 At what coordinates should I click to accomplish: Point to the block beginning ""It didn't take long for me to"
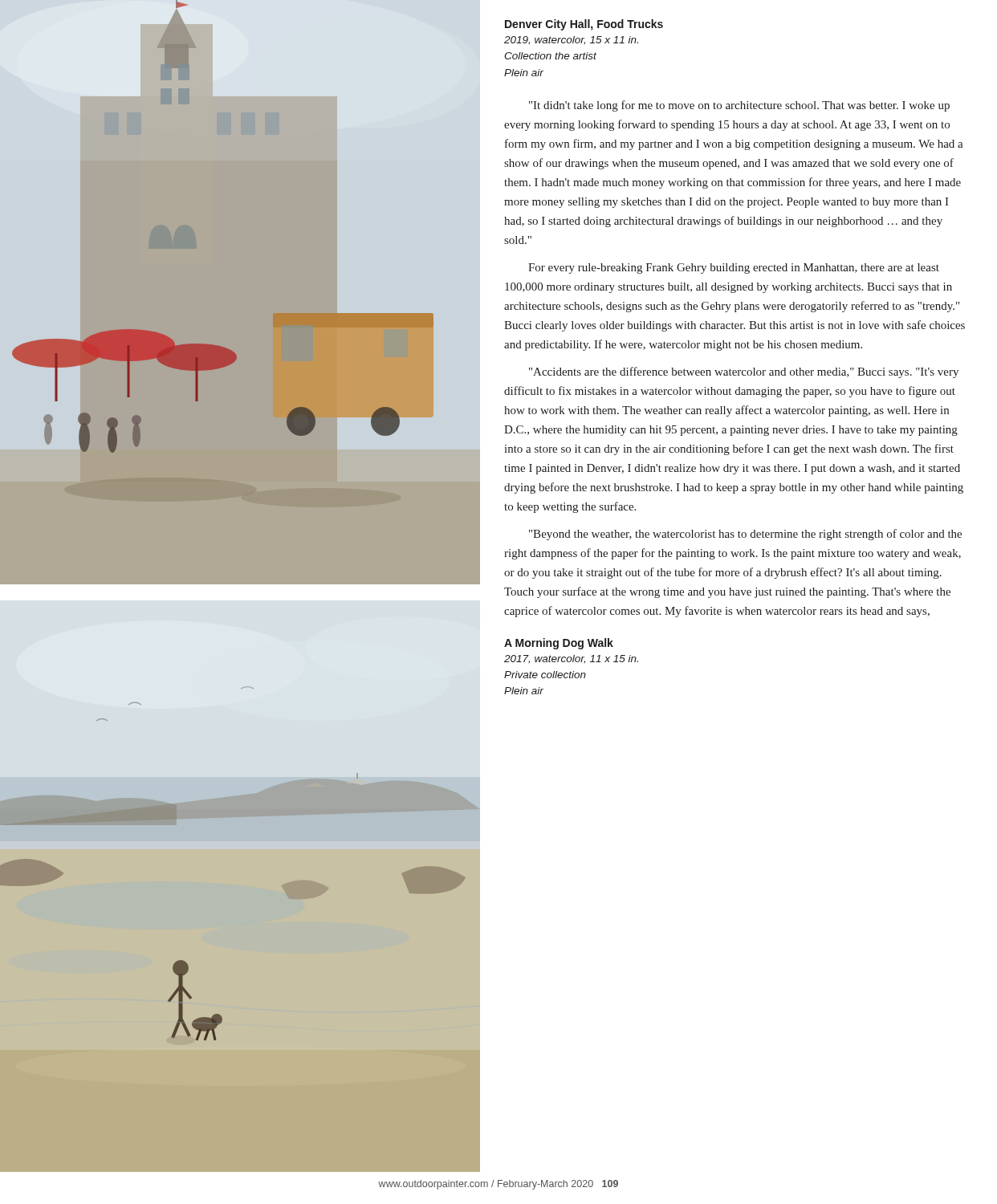point(738,172)
